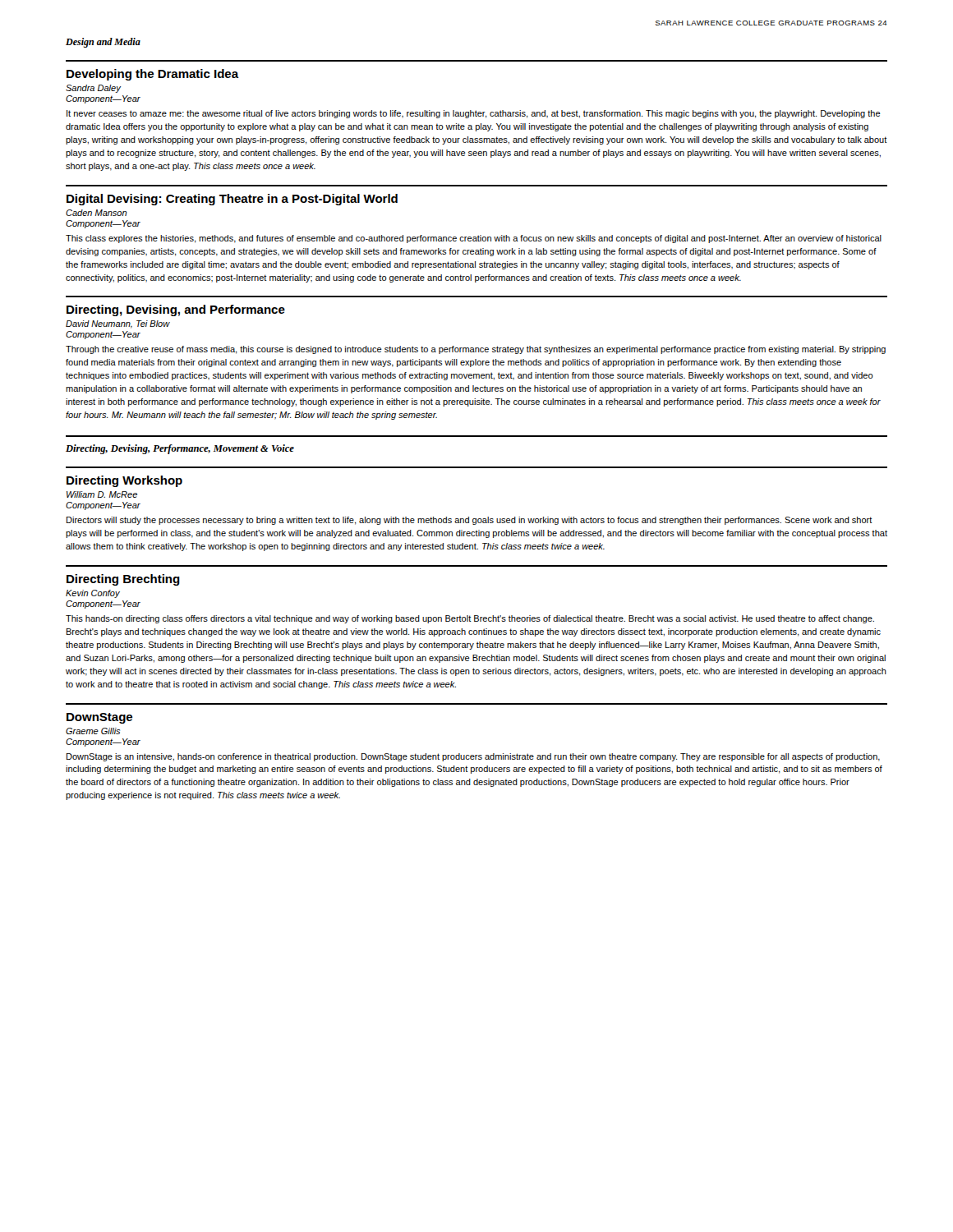Point to the passage starting "Directing Brechting"
The height and width of the screenshot is (1232, 953).
click(123, 578)
